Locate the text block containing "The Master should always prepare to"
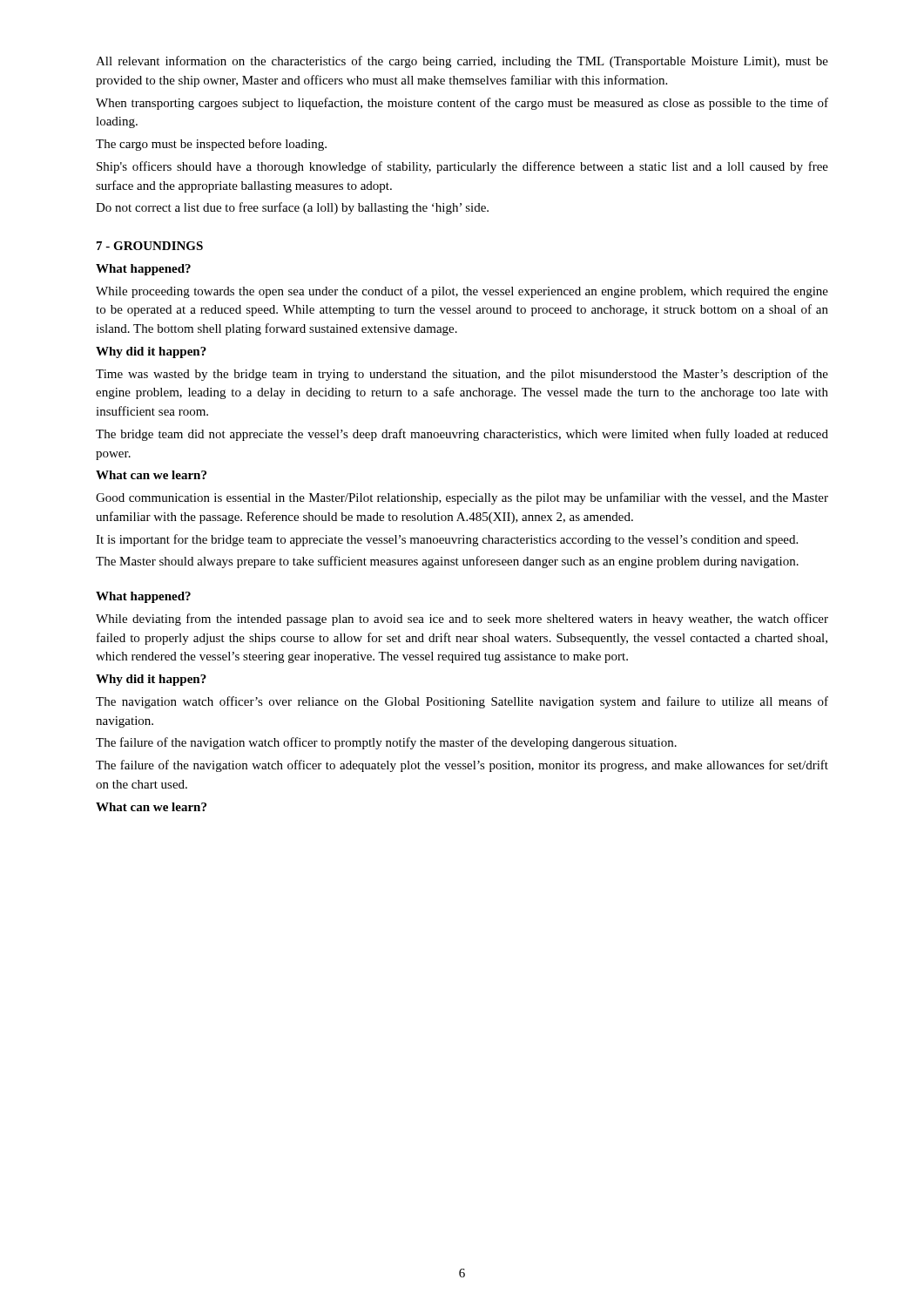 pyautogui.click(x=462, y=562)
